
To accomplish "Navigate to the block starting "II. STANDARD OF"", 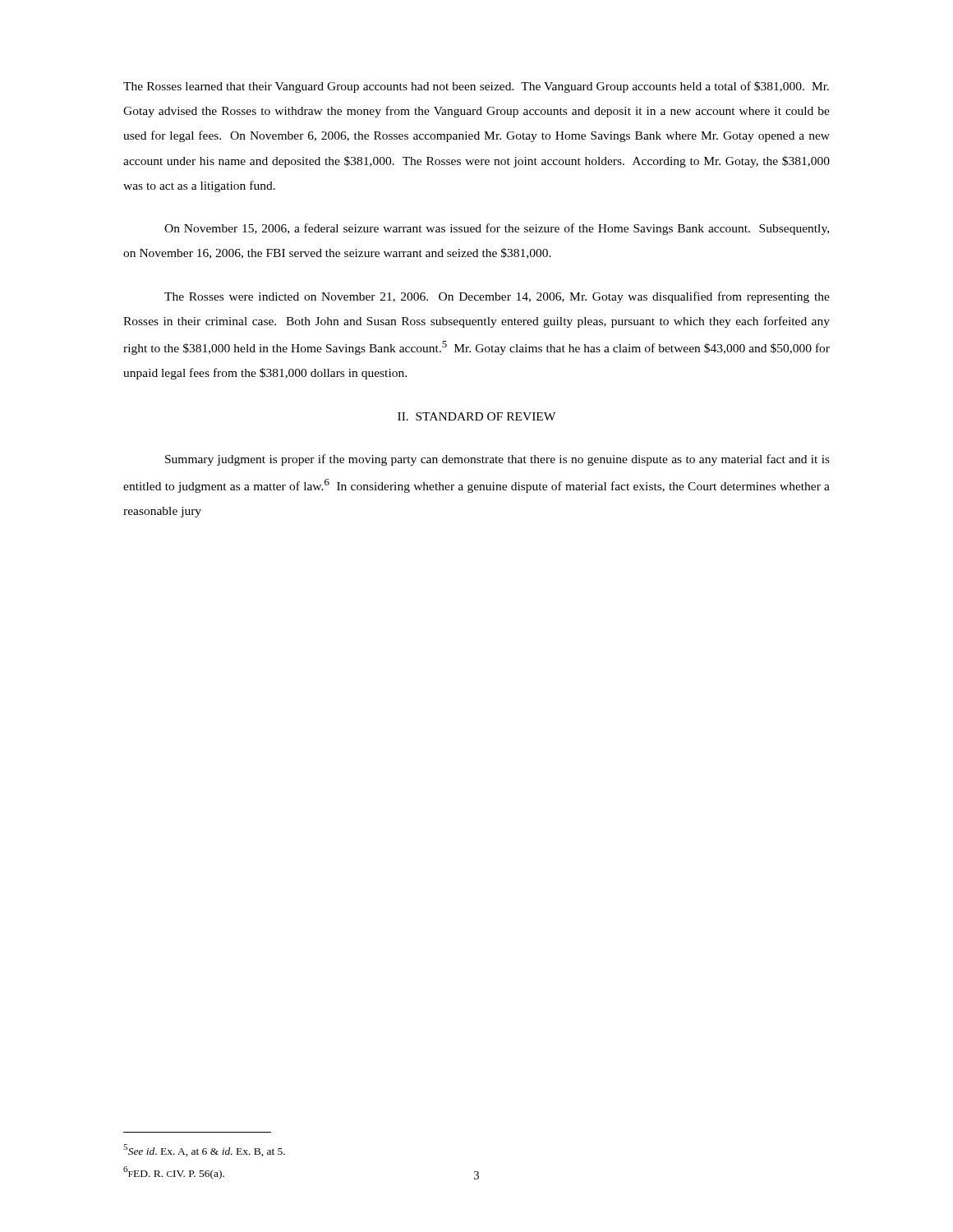I will [476, 416].
